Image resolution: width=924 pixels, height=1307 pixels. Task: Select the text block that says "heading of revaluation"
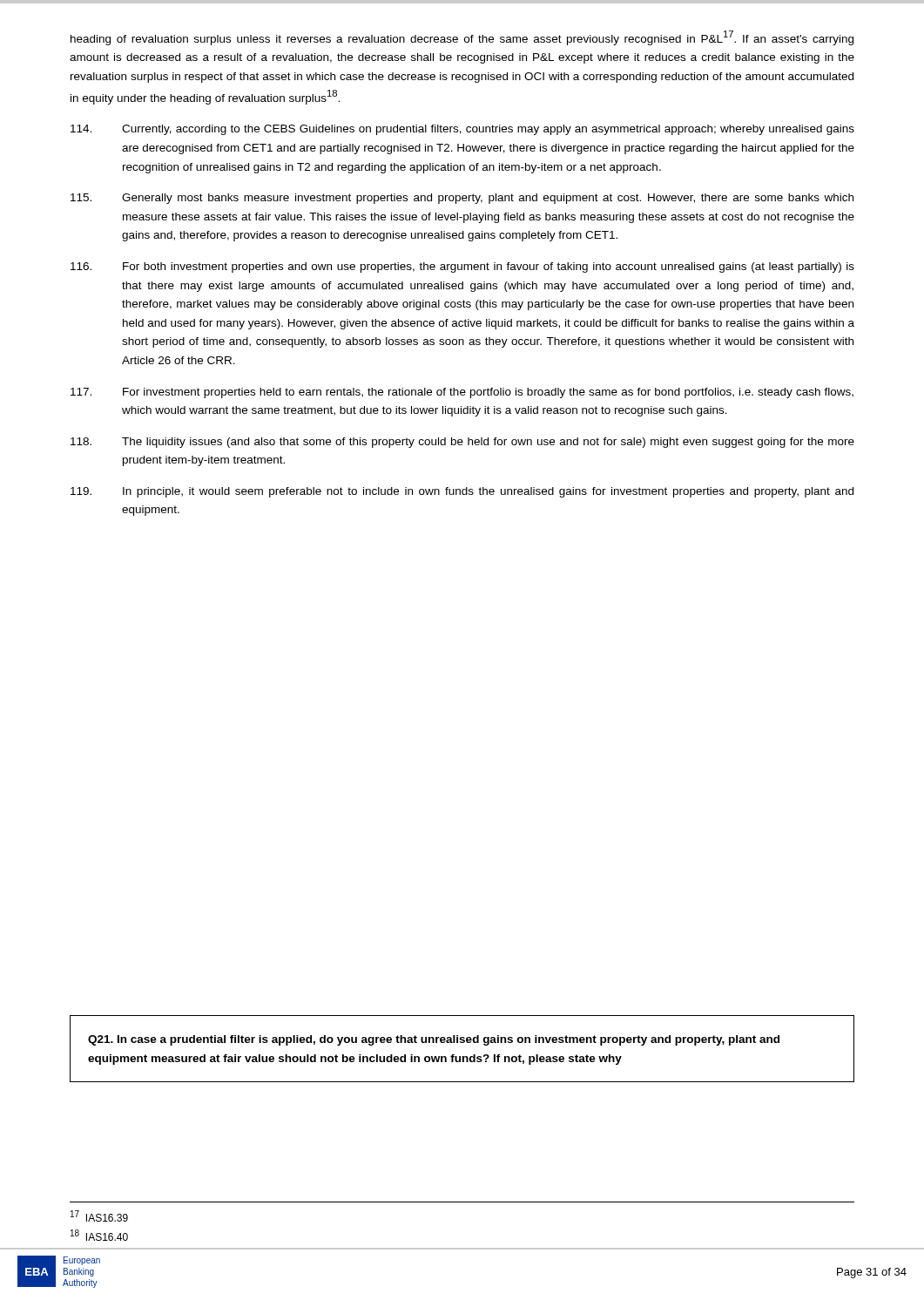462,67
